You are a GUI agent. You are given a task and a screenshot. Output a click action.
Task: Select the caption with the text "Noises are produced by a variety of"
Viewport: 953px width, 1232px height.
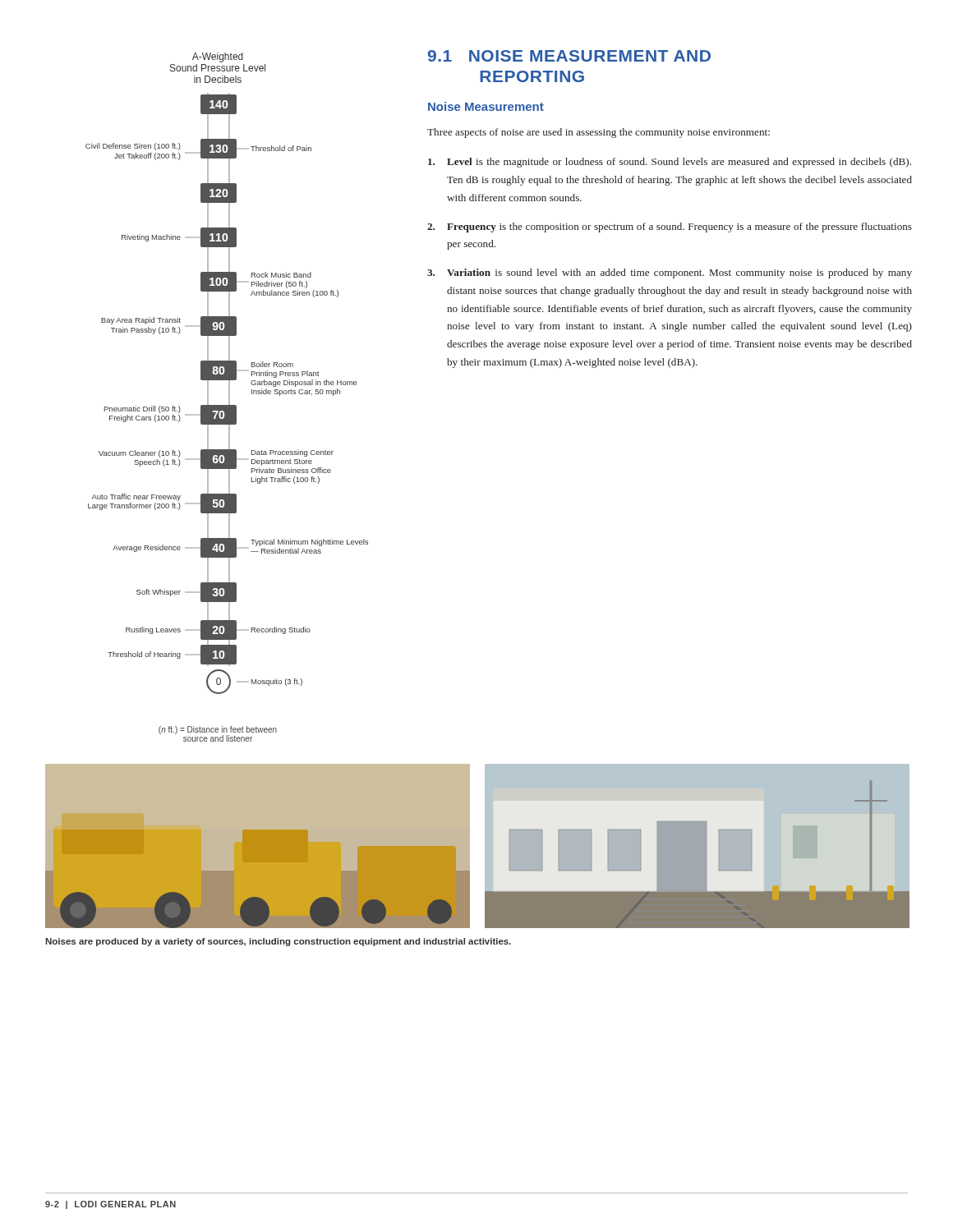[x=278, y=941]
